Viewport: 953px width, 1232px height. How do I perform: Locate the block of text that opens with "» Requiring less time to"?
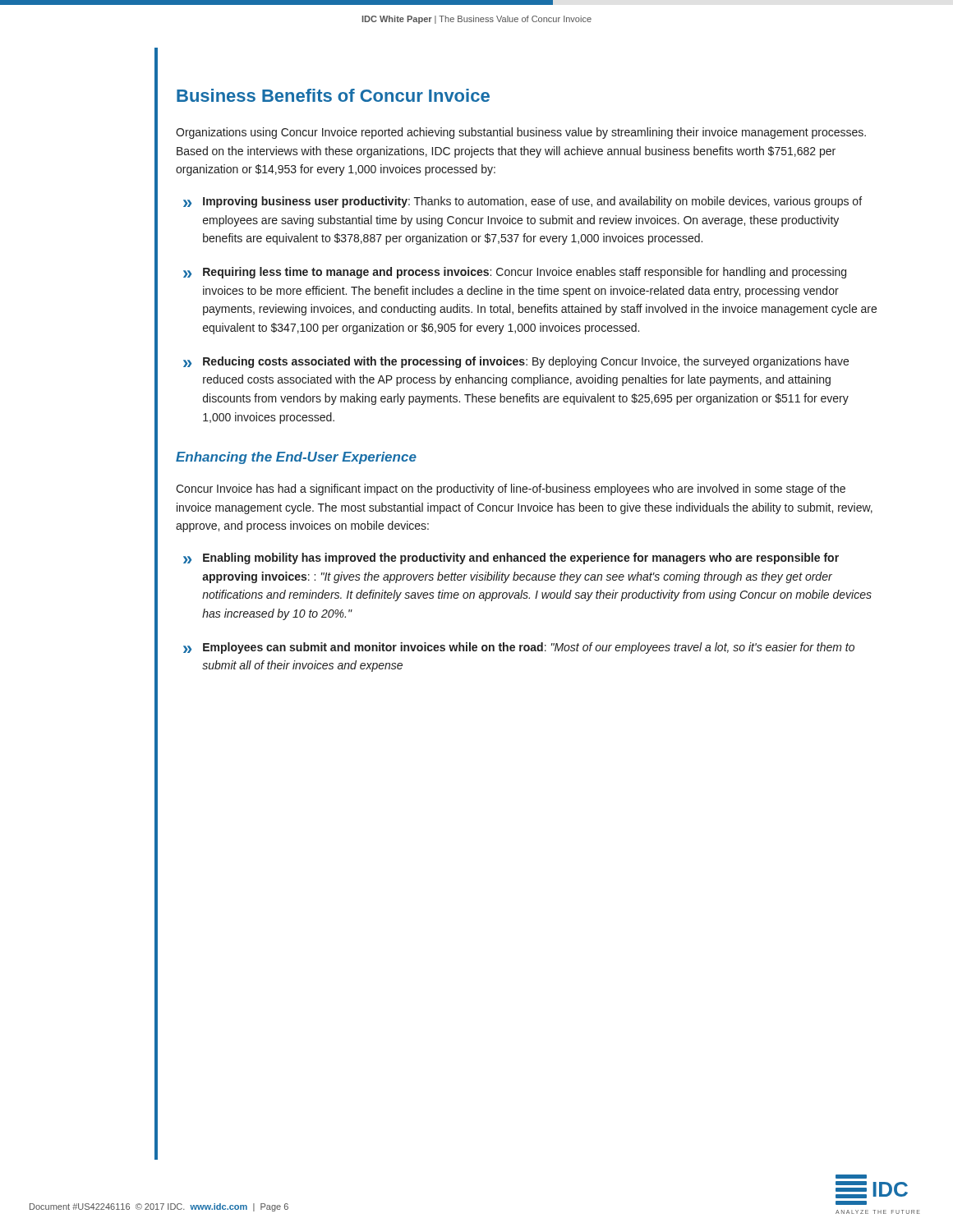pos(531,300)
